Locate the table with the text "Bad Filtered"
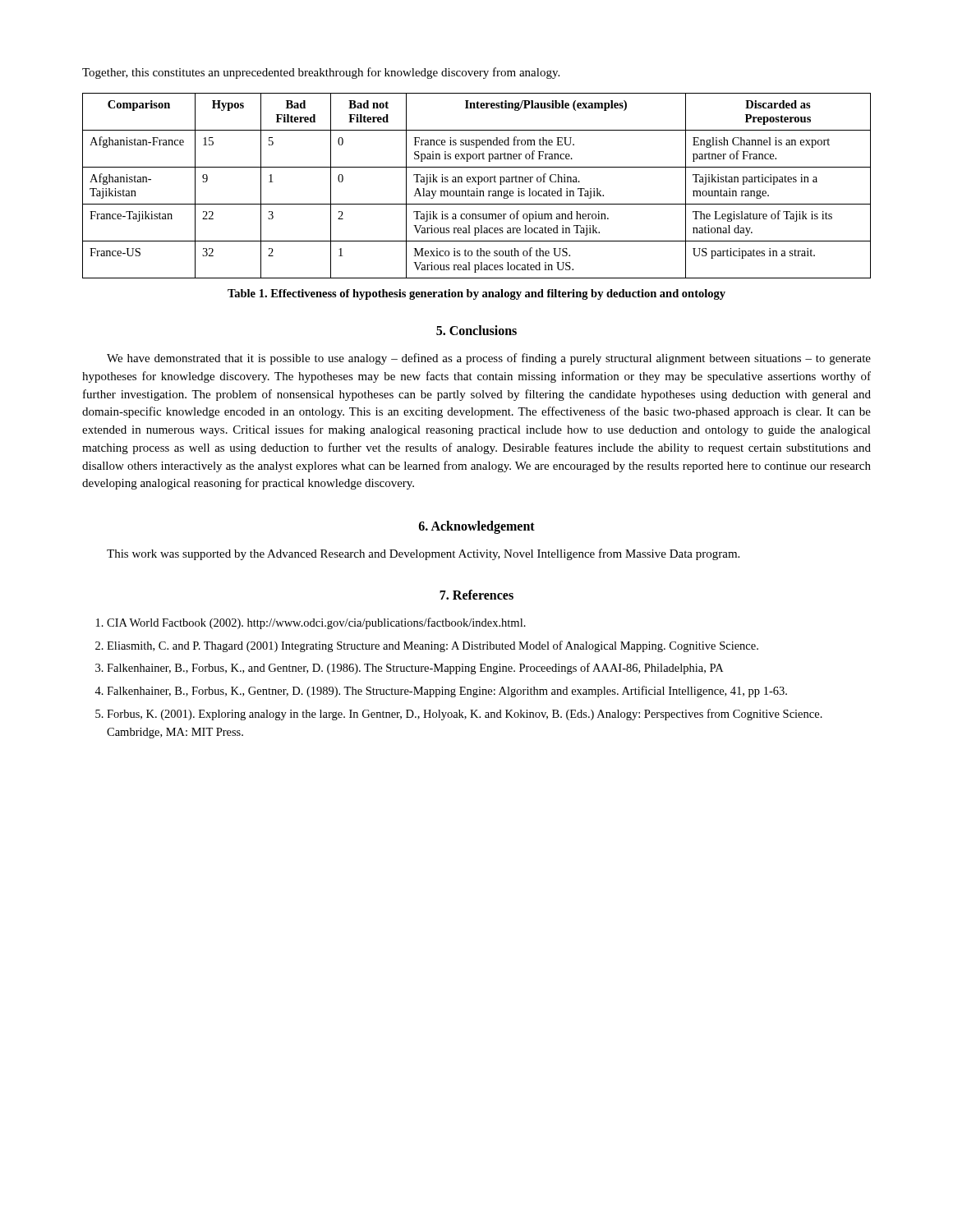953x1232 pixels. [x=476, y=186]
